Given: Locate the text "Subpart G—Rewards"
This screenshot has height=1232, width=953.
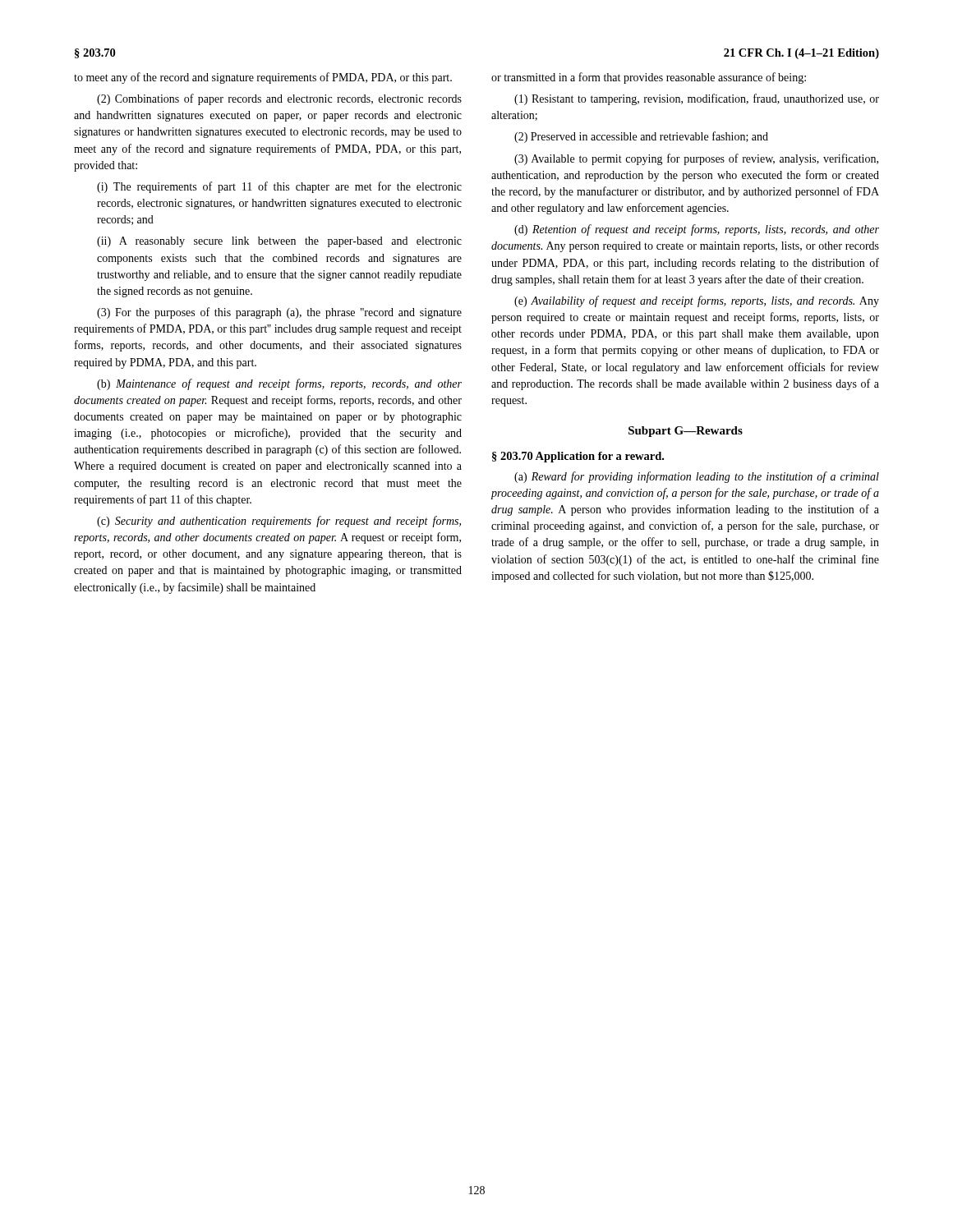Looking at the screenshot, I should pos(685,431).
